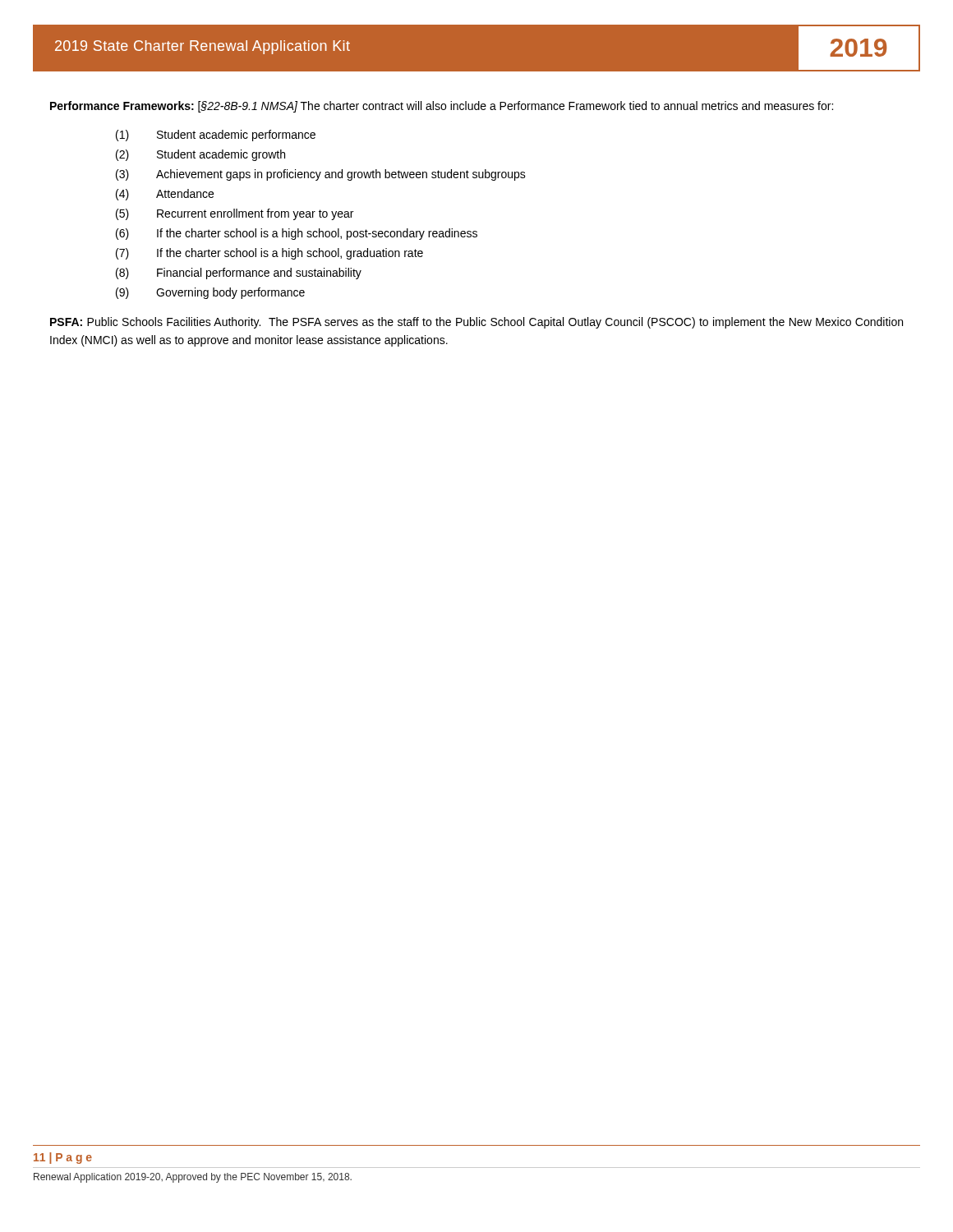Find the passage starting "(9) Governing body"

coord(210,293)
